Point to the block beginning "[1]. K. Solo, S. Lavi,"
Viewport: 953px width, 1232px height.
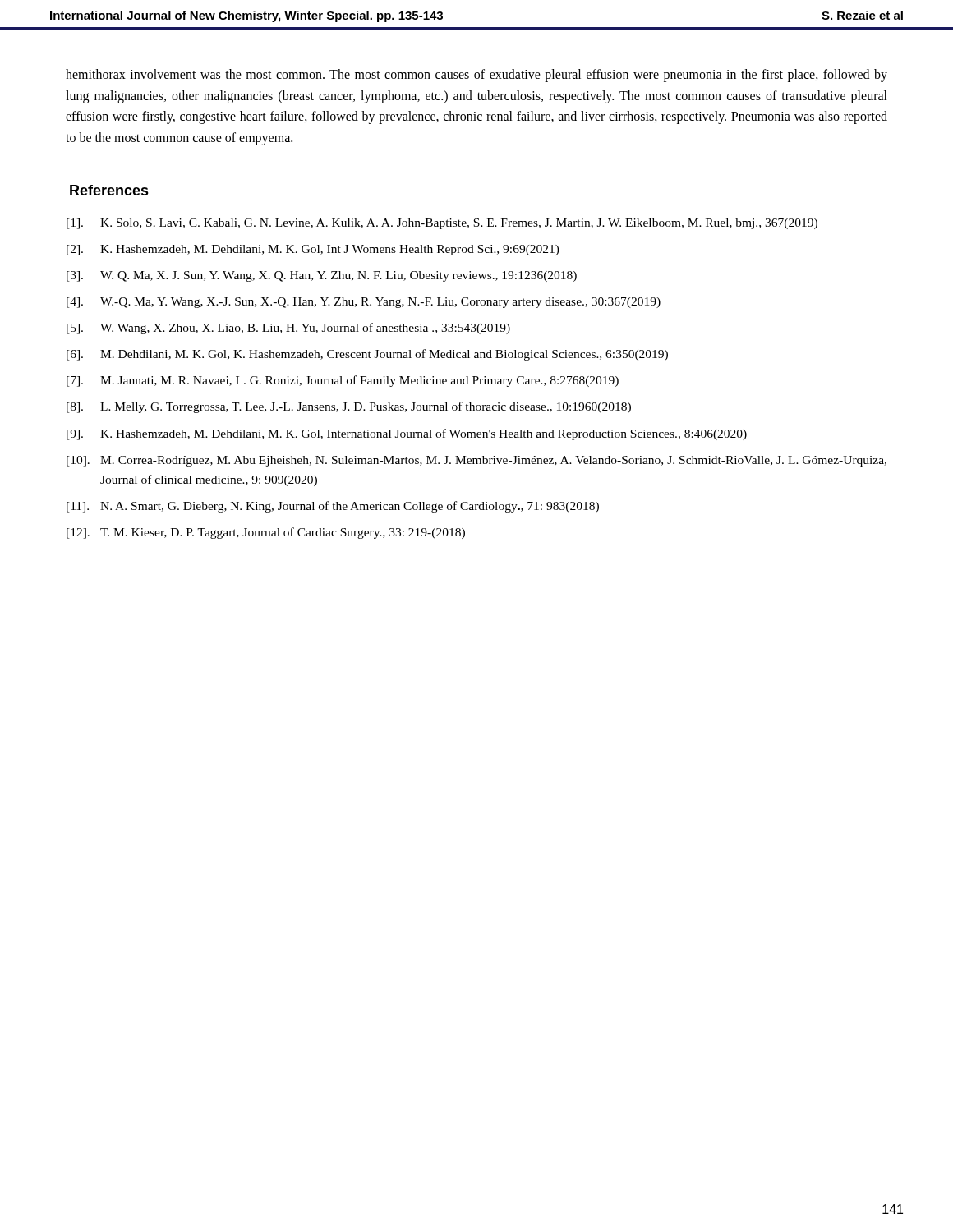pos(476,223)
